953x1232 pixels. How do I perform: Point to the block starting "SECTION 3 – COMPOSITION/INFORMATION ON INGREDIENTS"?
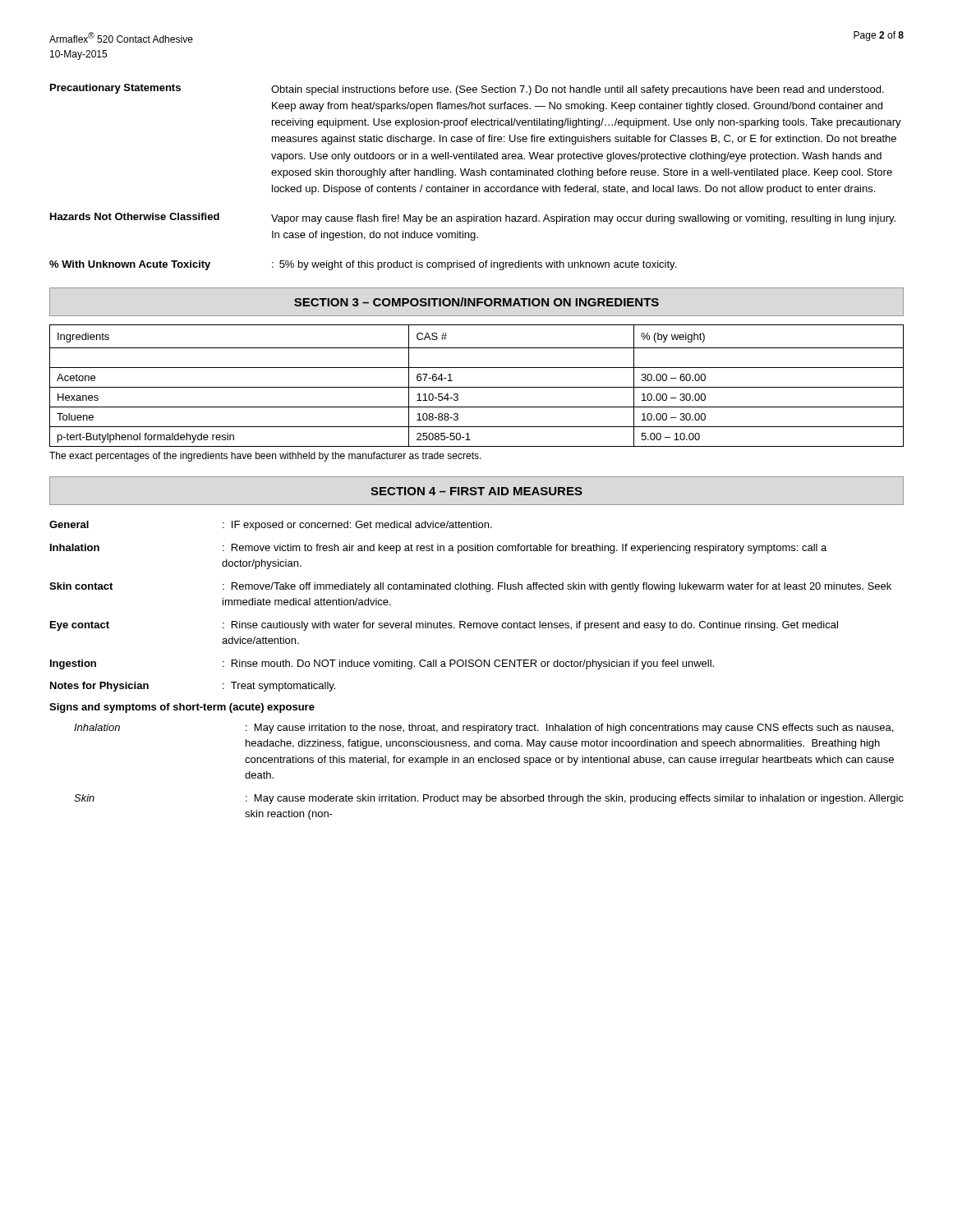pos(476,302)
